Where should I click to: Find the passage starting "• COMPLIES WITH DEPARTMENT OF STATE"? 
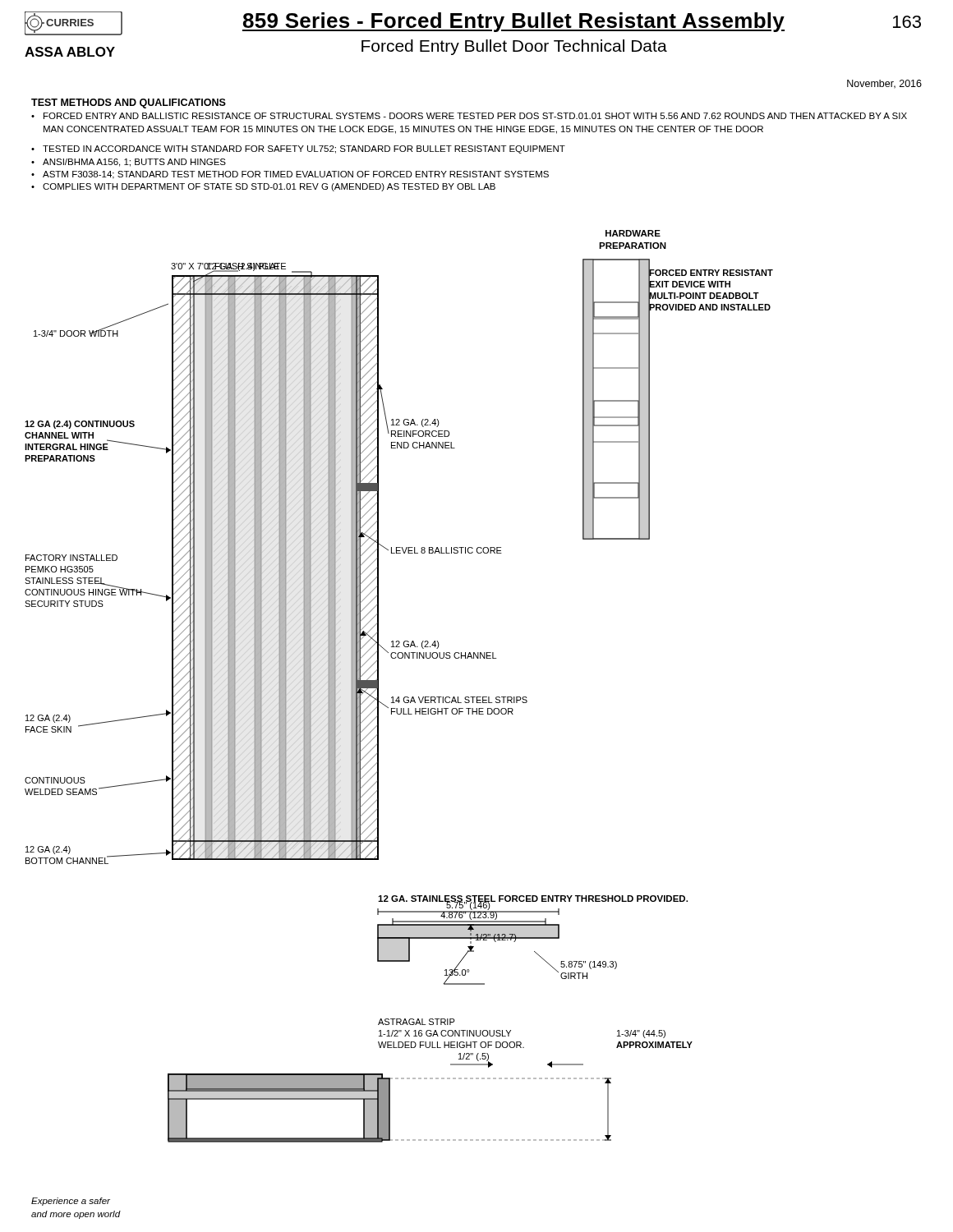[264, 187]
